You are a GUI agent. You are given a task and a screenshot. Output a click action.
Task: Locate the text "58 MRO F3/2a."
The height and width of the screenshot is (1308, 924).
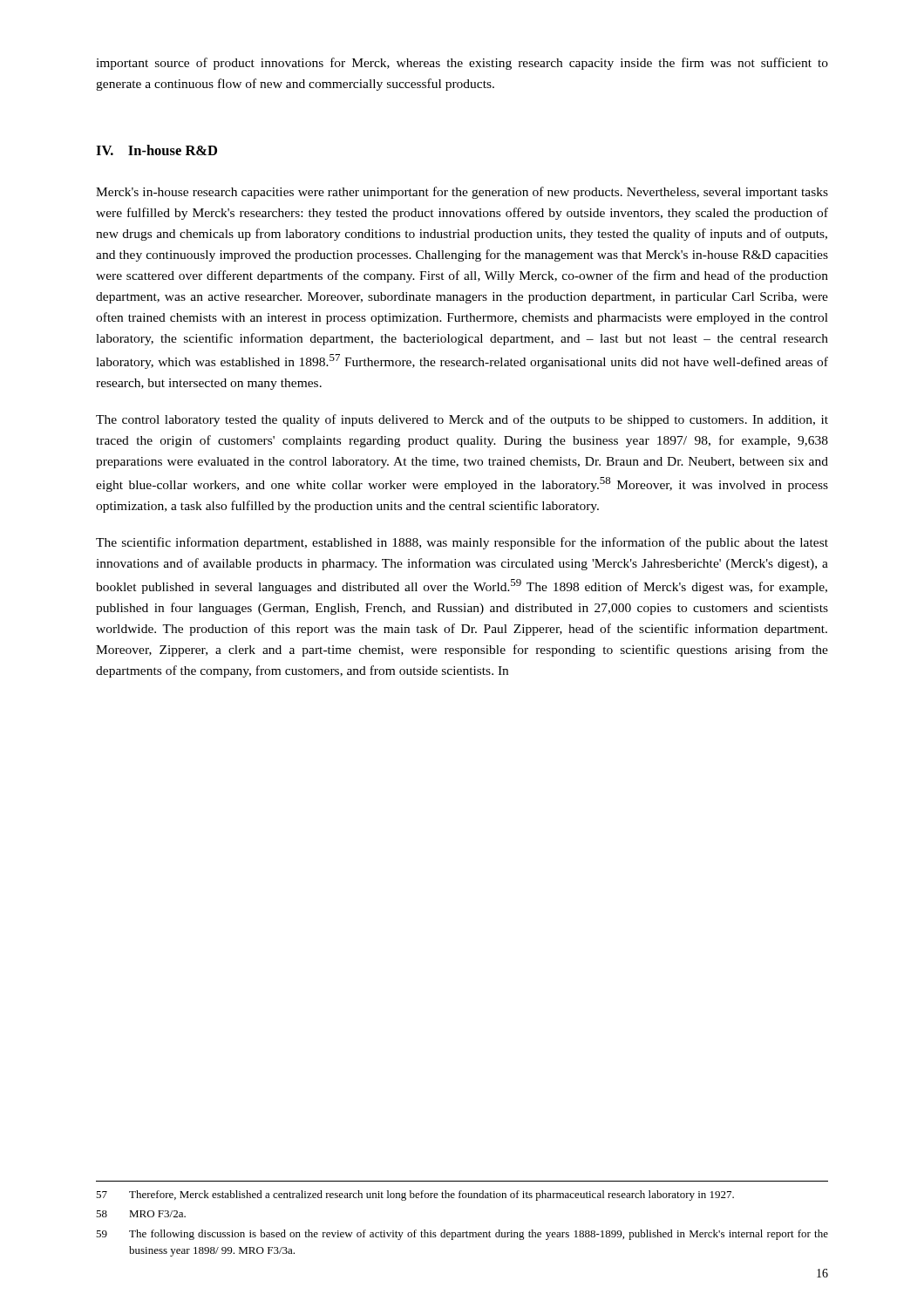141,1214
